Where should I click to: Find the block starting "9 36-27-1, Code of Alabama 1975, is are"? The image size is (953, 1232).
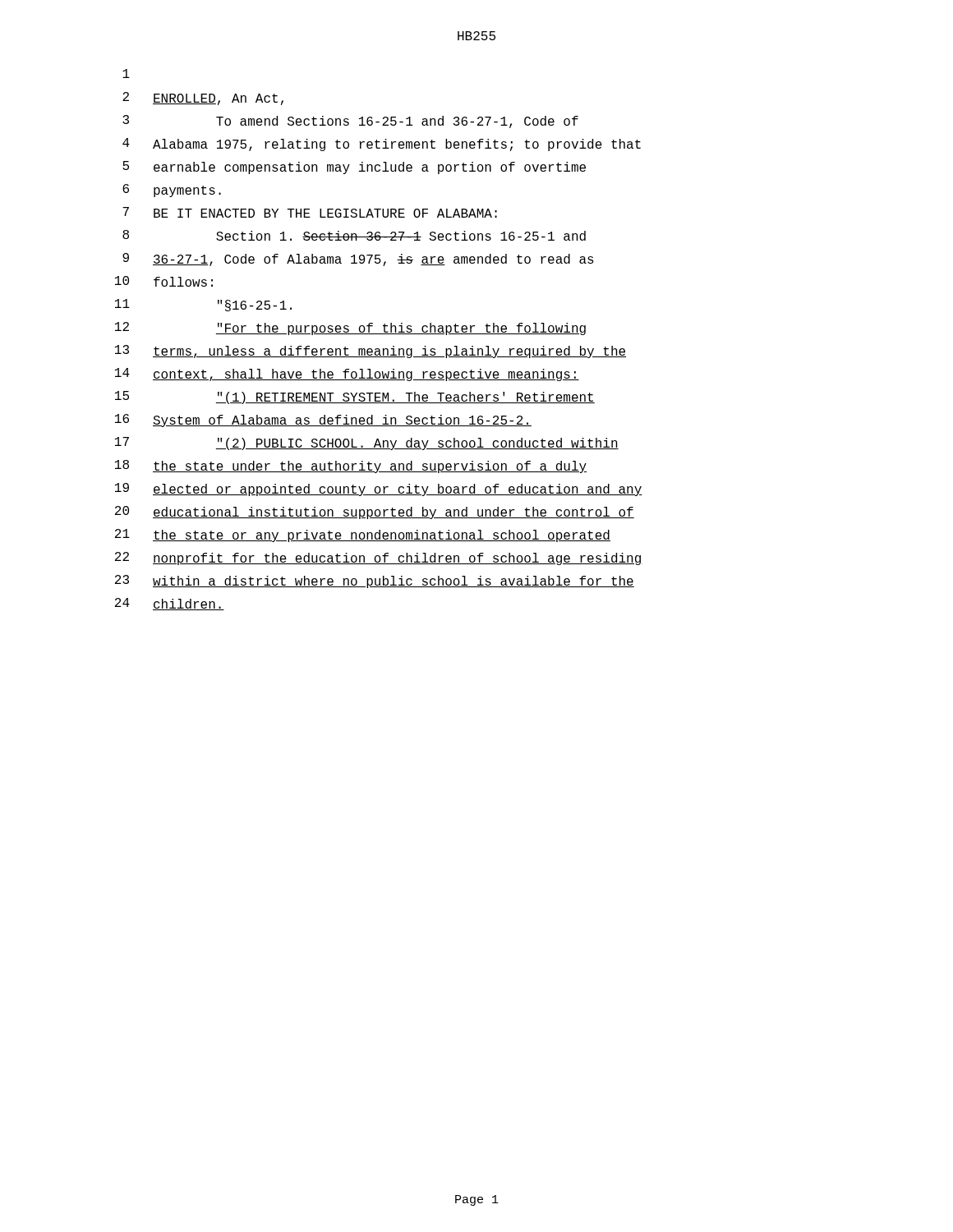476,261
